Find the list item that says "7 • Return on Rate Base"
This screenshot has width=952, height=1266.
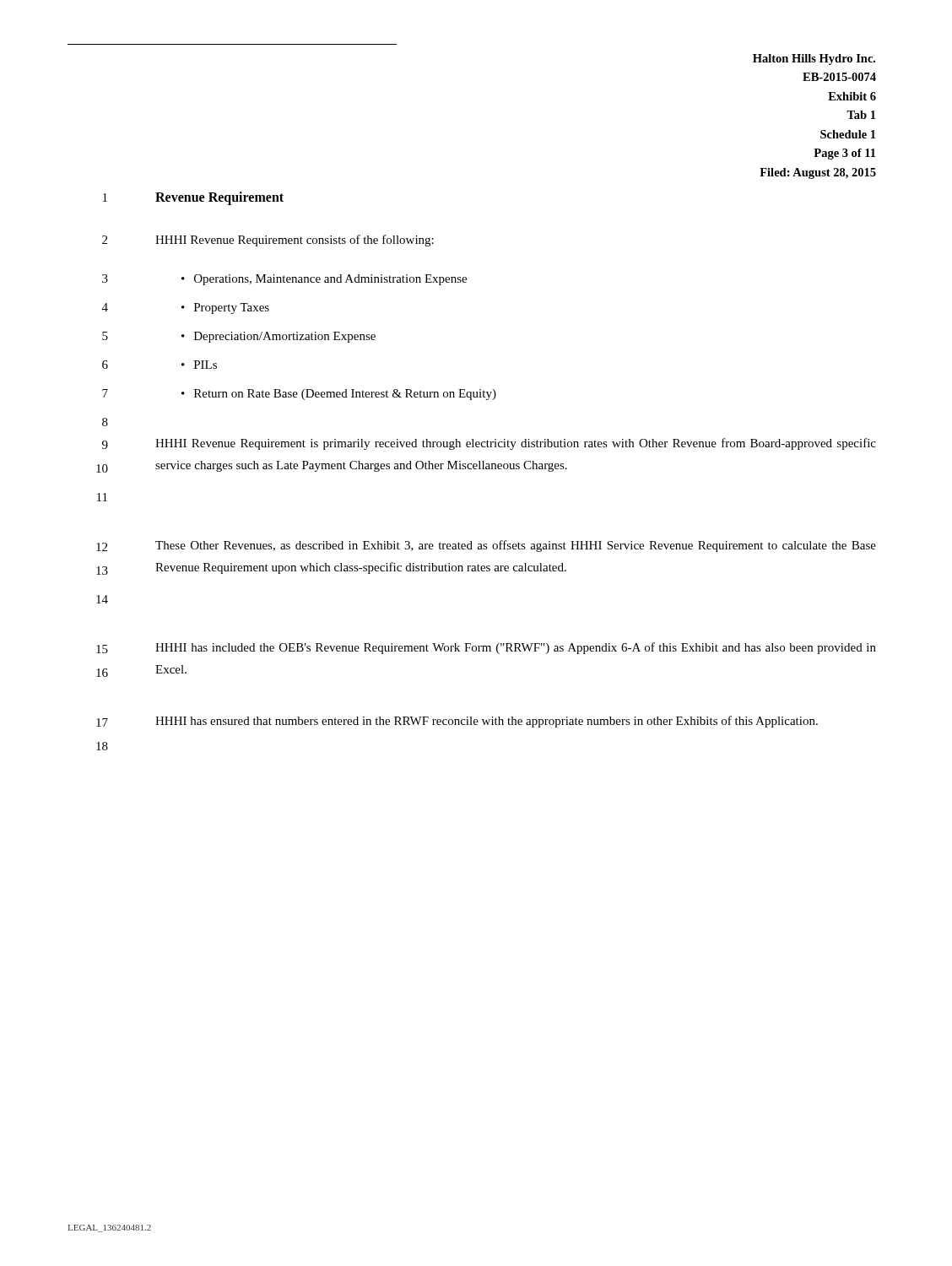pos(472,394)
